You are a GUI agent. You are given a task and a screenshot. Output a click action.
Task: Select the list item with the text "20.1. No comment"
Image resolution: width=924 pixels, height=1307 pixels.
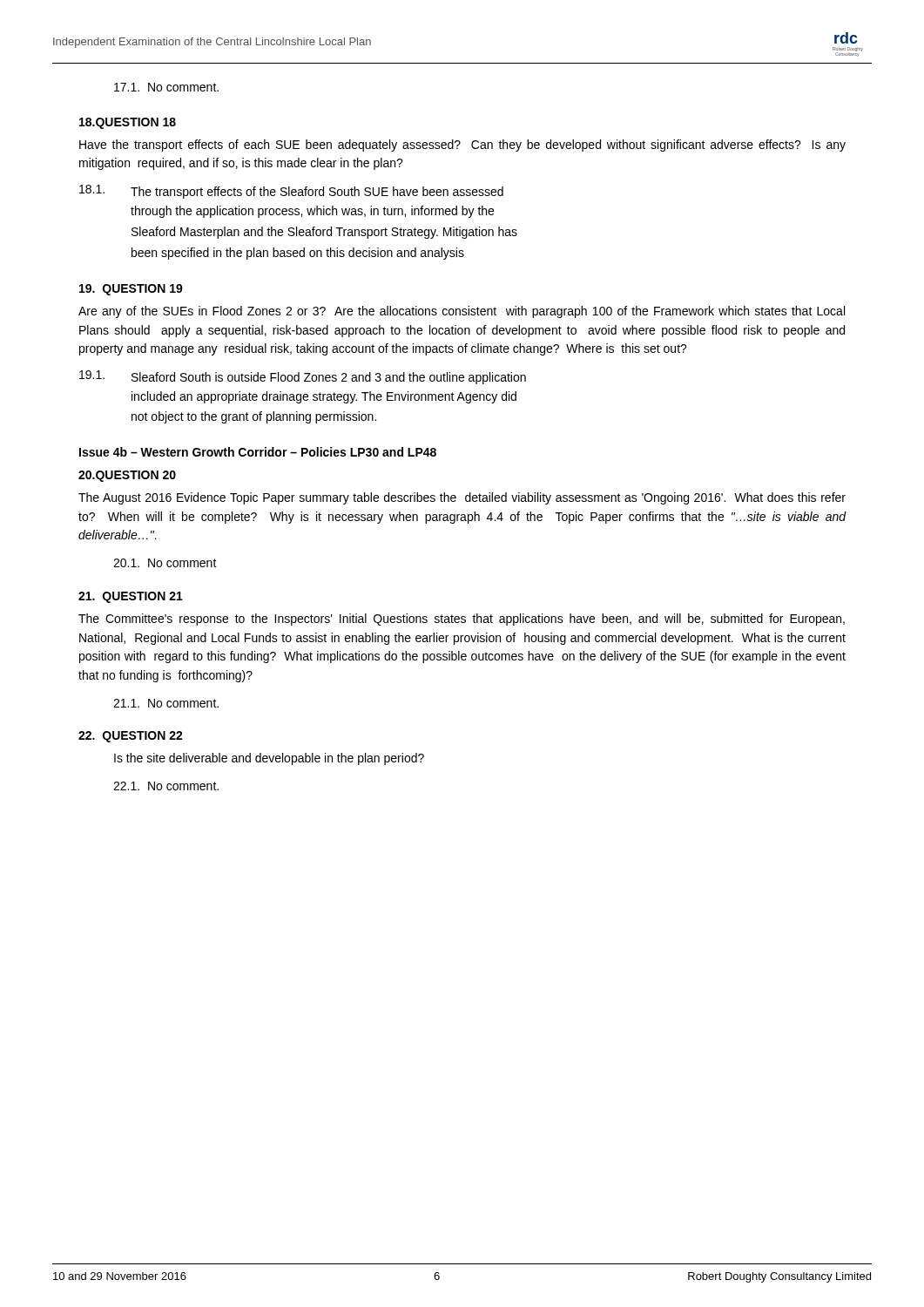click(165, 563)
